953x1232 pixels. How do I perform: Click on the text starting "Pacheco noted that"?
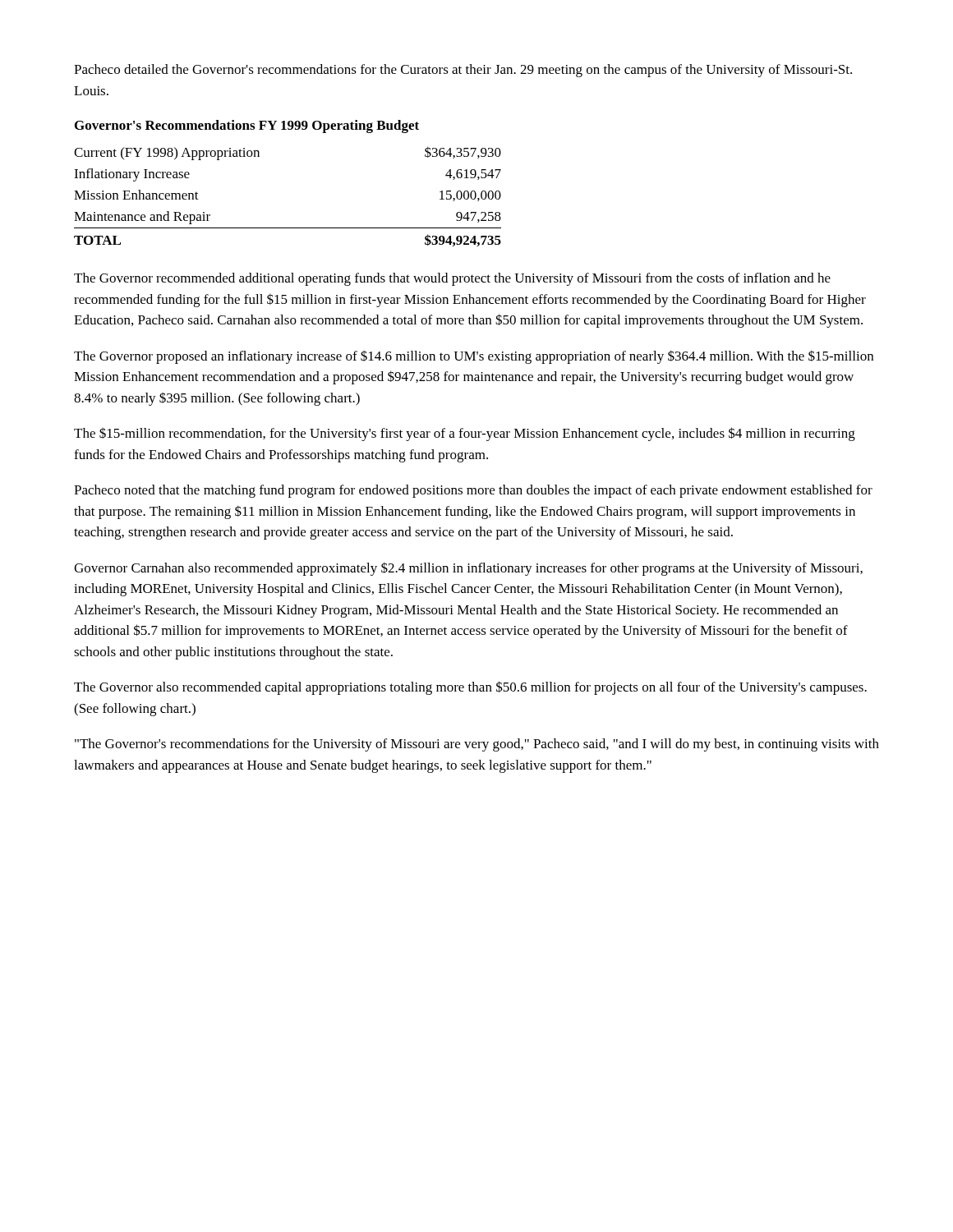(x=473, y=511)
